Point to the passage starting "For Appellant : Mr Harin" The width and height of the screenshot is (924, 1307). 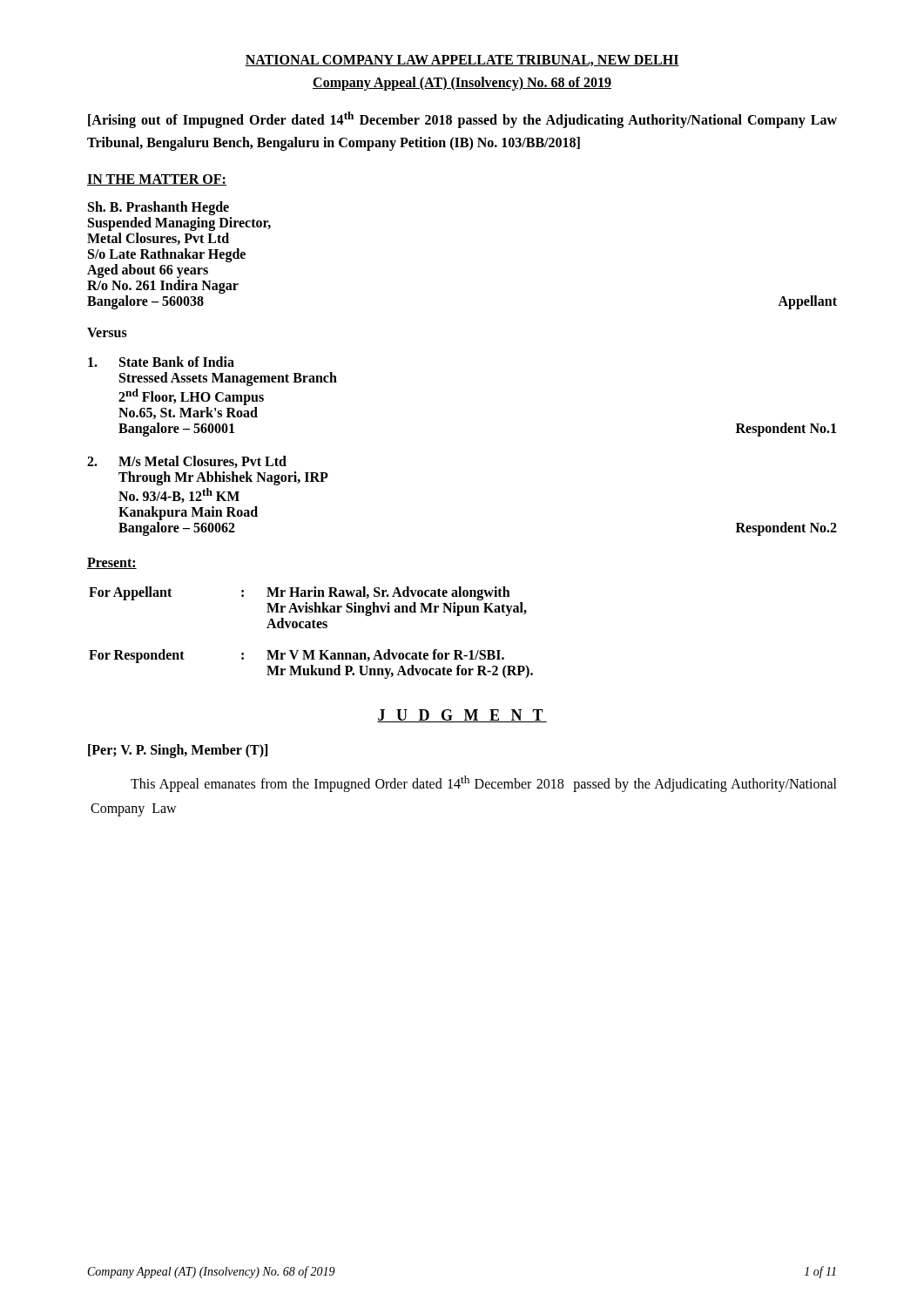462,608
